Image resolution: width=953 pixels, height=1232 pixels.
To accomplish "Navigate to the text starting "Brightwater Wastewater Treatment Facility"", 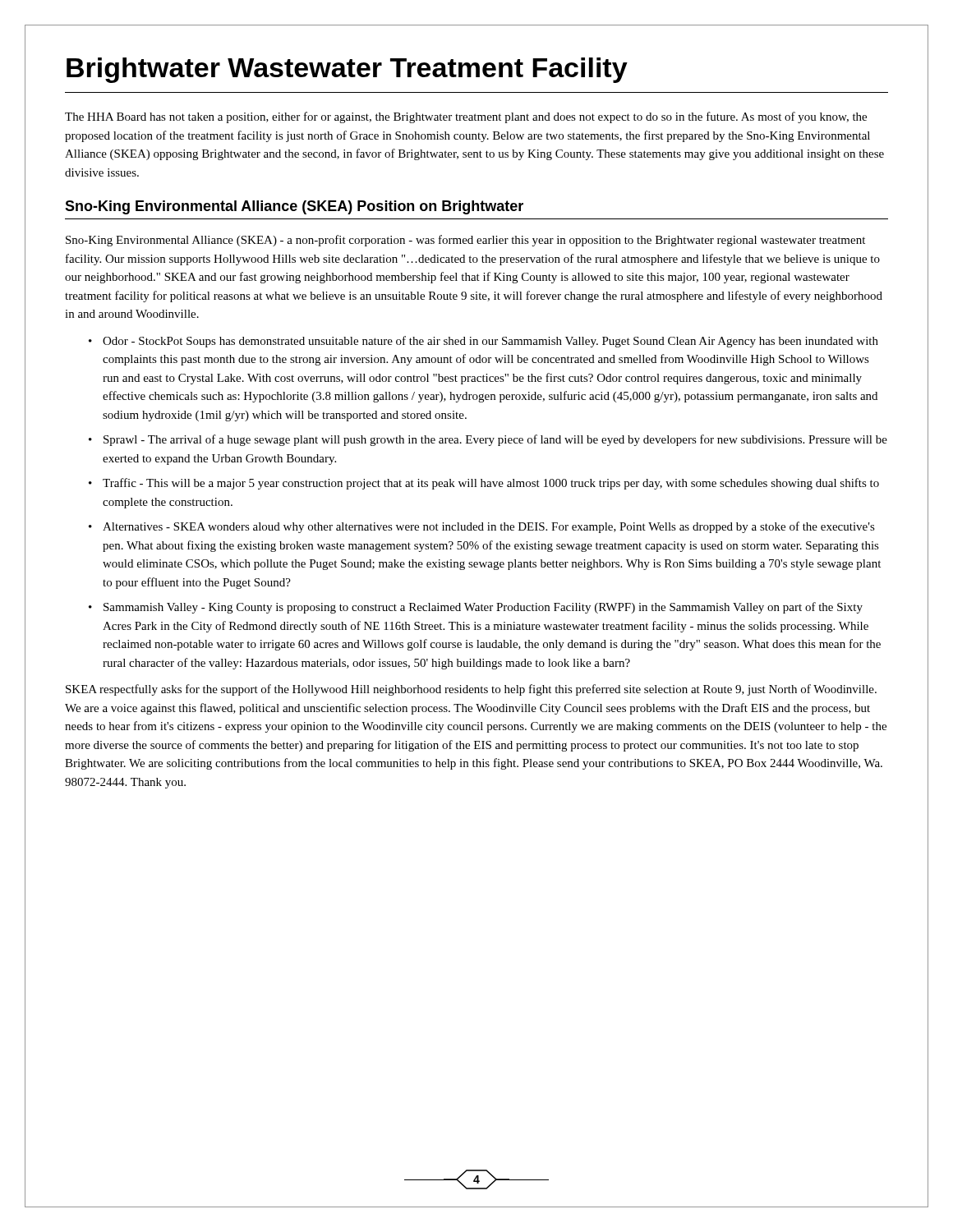I will [x=476, y=68].
